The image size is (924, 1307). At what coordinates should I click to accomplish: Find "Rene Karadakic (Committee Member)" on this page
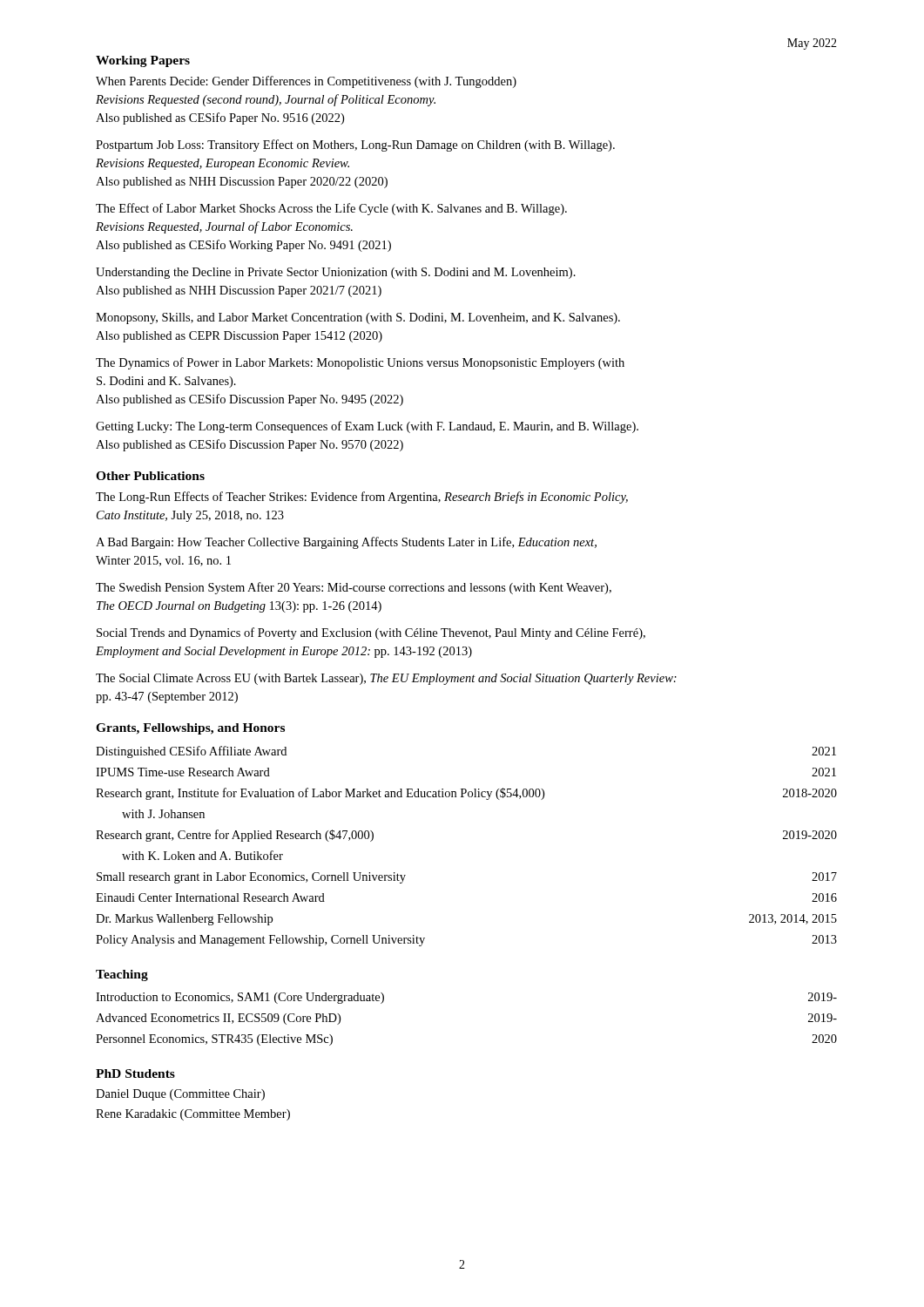193,1115
